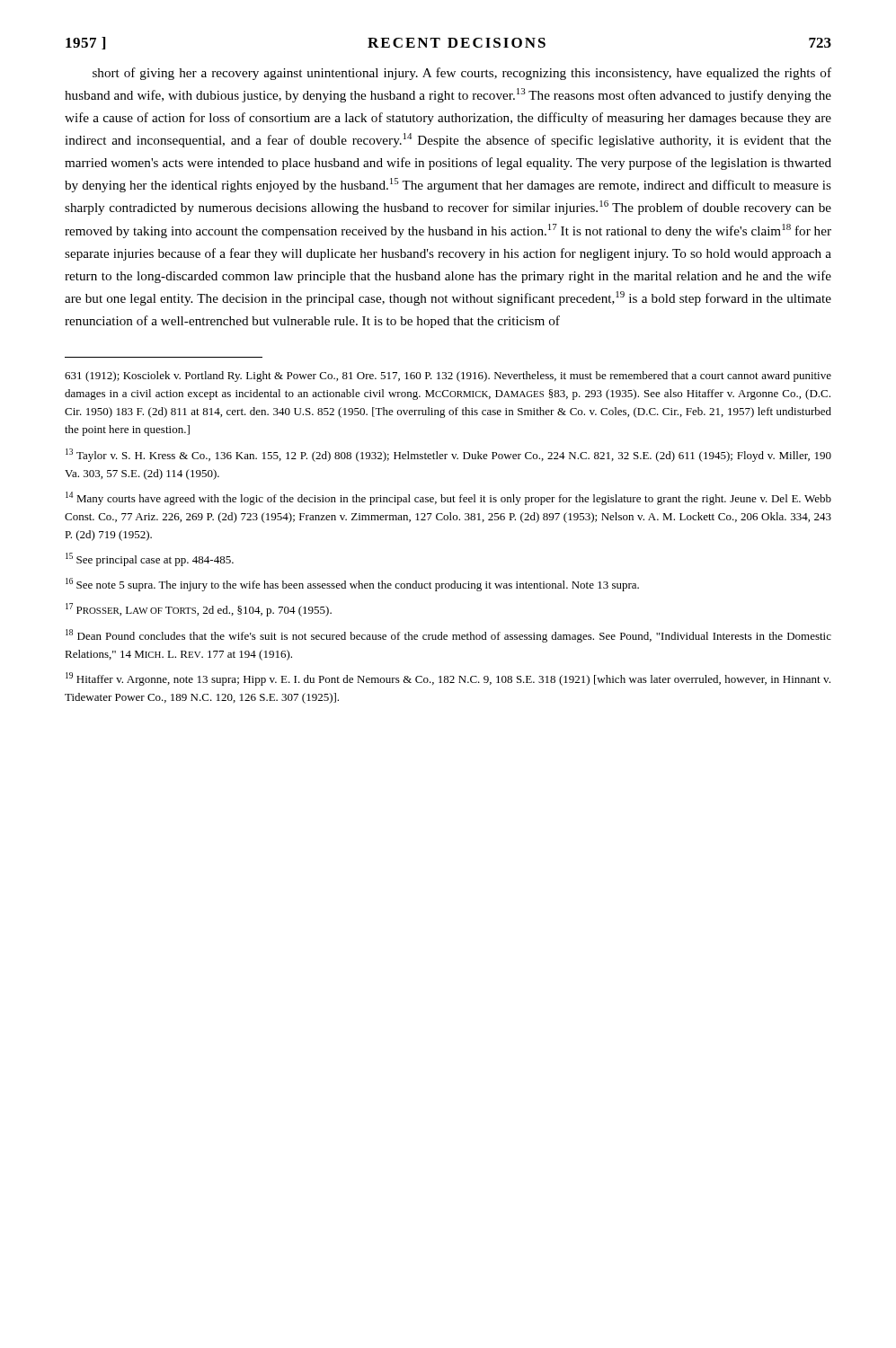Image resolution: width=896 pixels, height=1348 pixels.
Task: Locate the footnote that says "13 Taylor v. S. H. Kress &"
Action: coord(448,463)
